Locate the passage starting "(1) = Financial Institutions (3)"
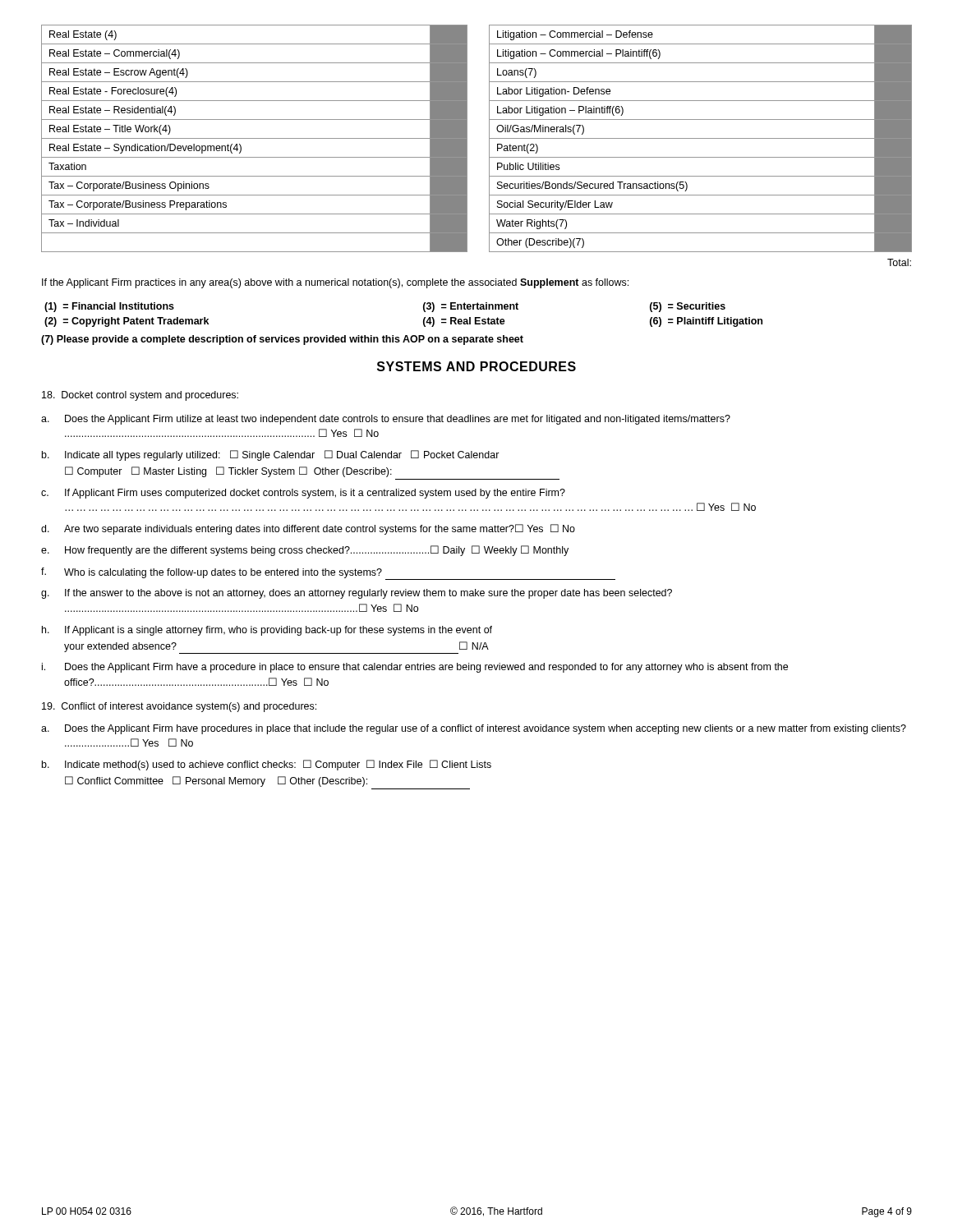This screenshot has height=1232, width=953. 476,314
